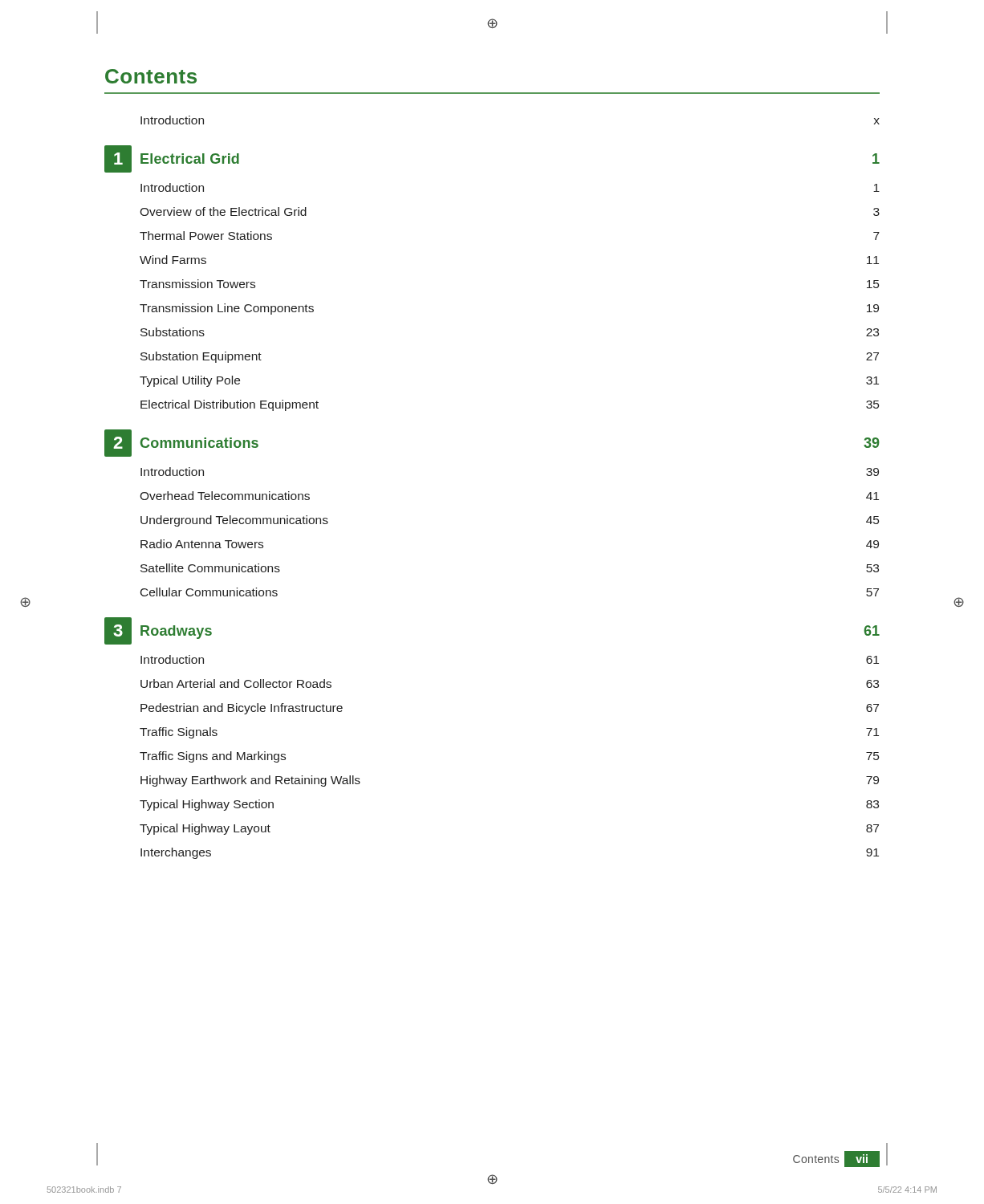Find the title
This screenshot has height=1204, width=984.
(x=492, y=77)
